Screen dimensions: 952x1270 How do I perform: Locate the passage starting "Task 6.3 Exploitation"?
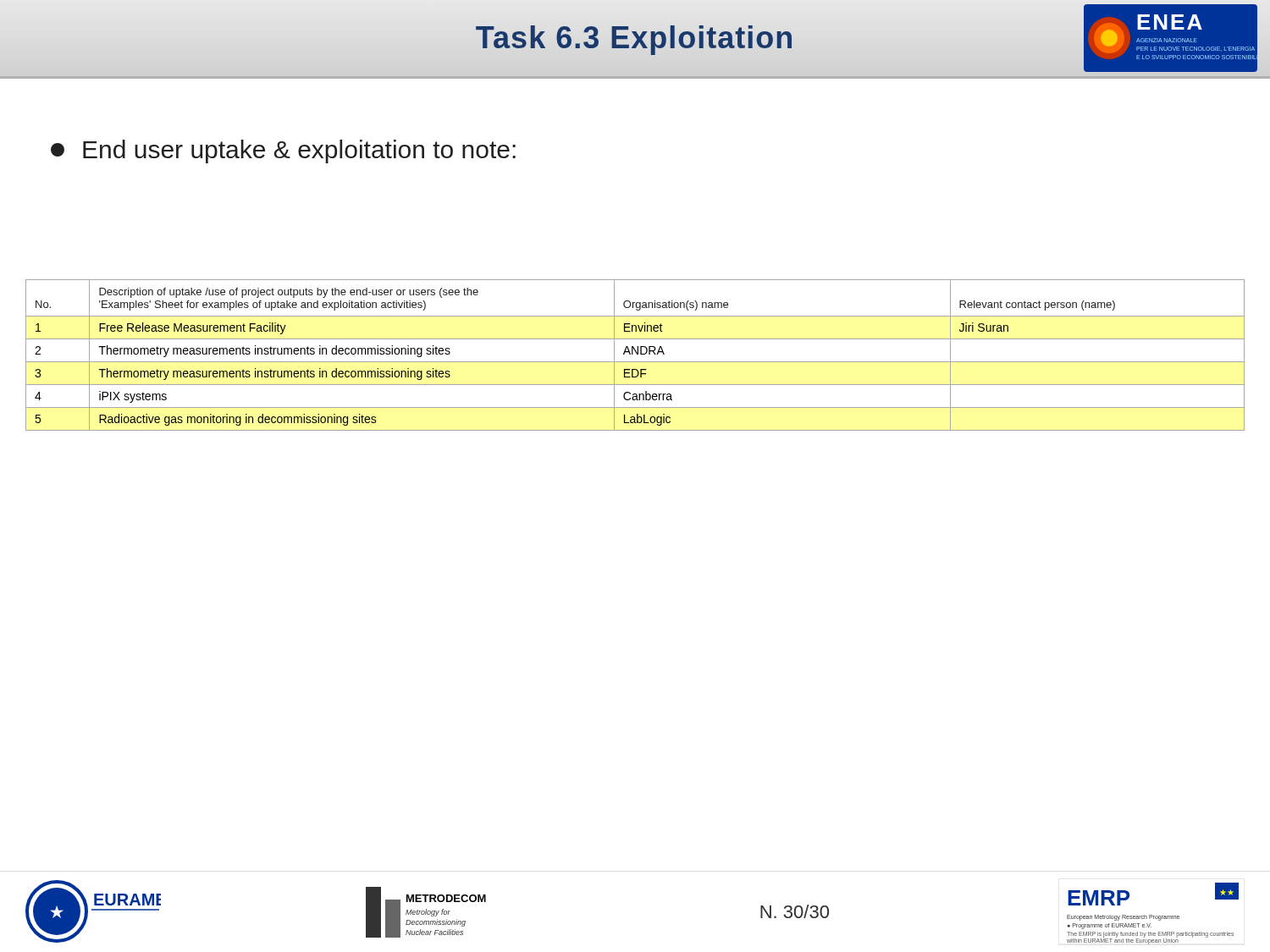coord(635,38)
